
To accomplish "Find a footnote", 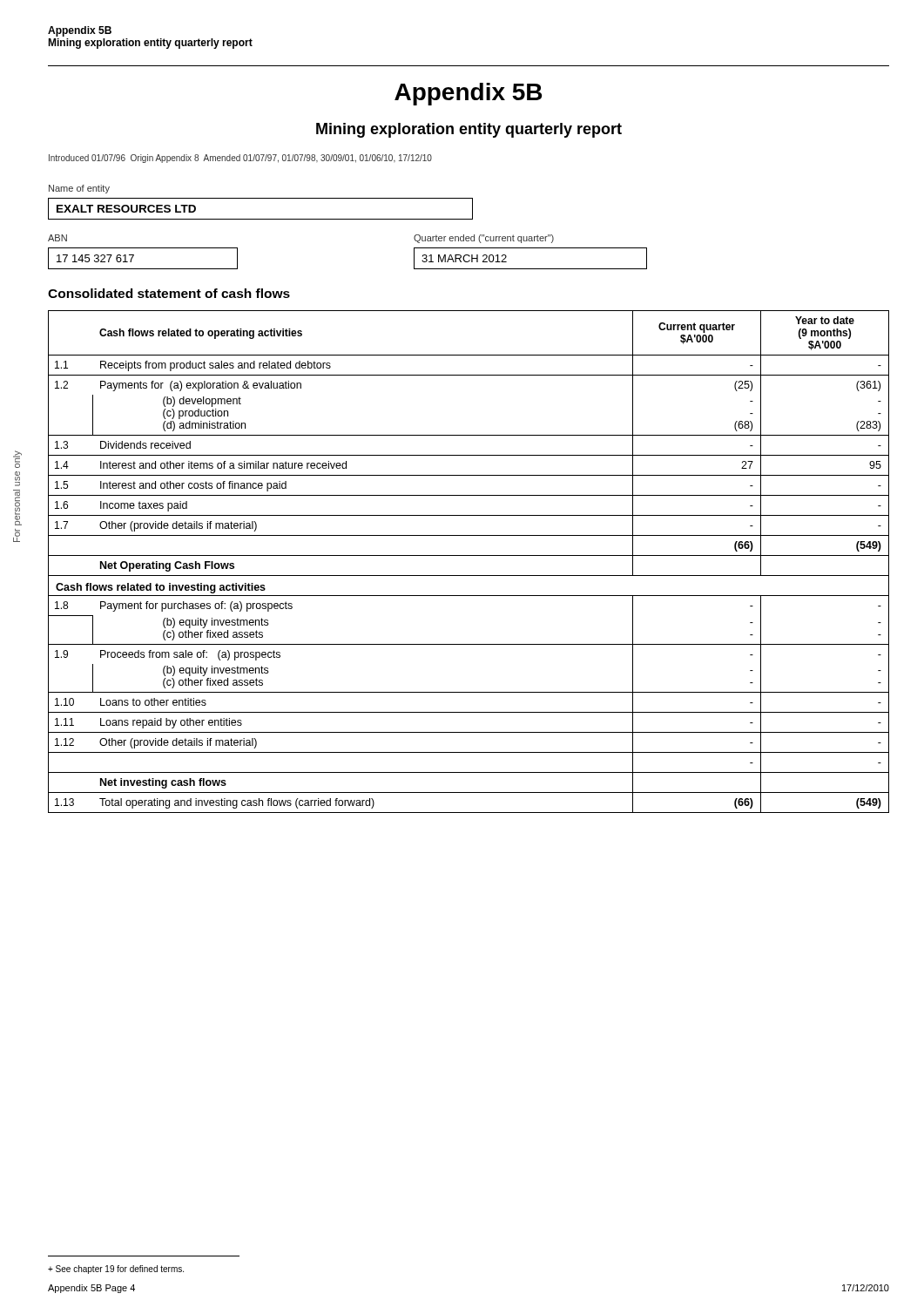I will pyautogui.click(x=116, y=1269).
